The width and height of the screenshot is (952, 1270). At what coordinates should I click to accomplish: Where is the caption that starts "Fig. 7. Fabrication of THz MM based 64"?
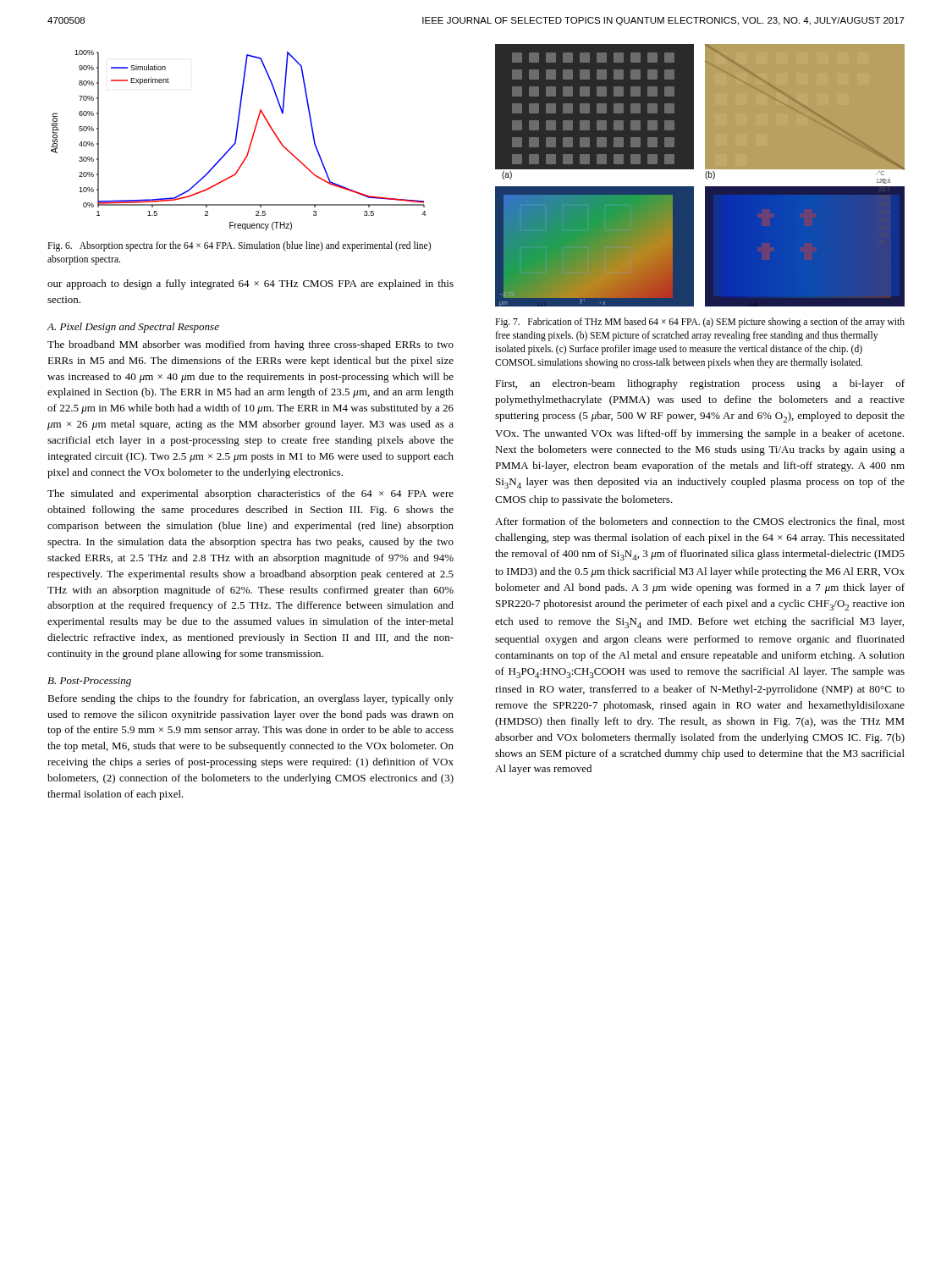point(700,342)
